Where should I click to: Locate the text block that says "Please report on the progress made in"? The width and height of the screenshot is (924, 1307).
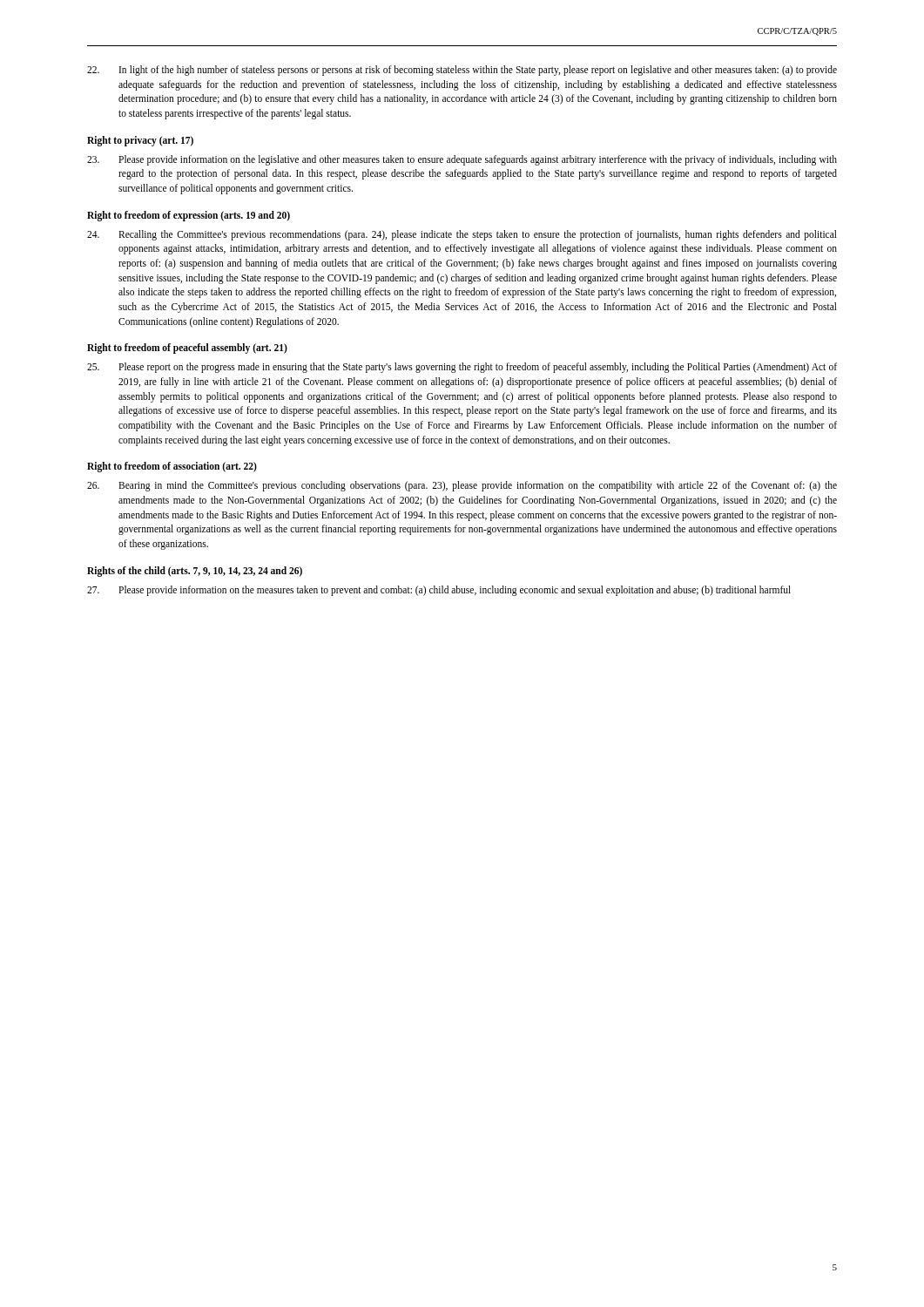click(462, 404)
